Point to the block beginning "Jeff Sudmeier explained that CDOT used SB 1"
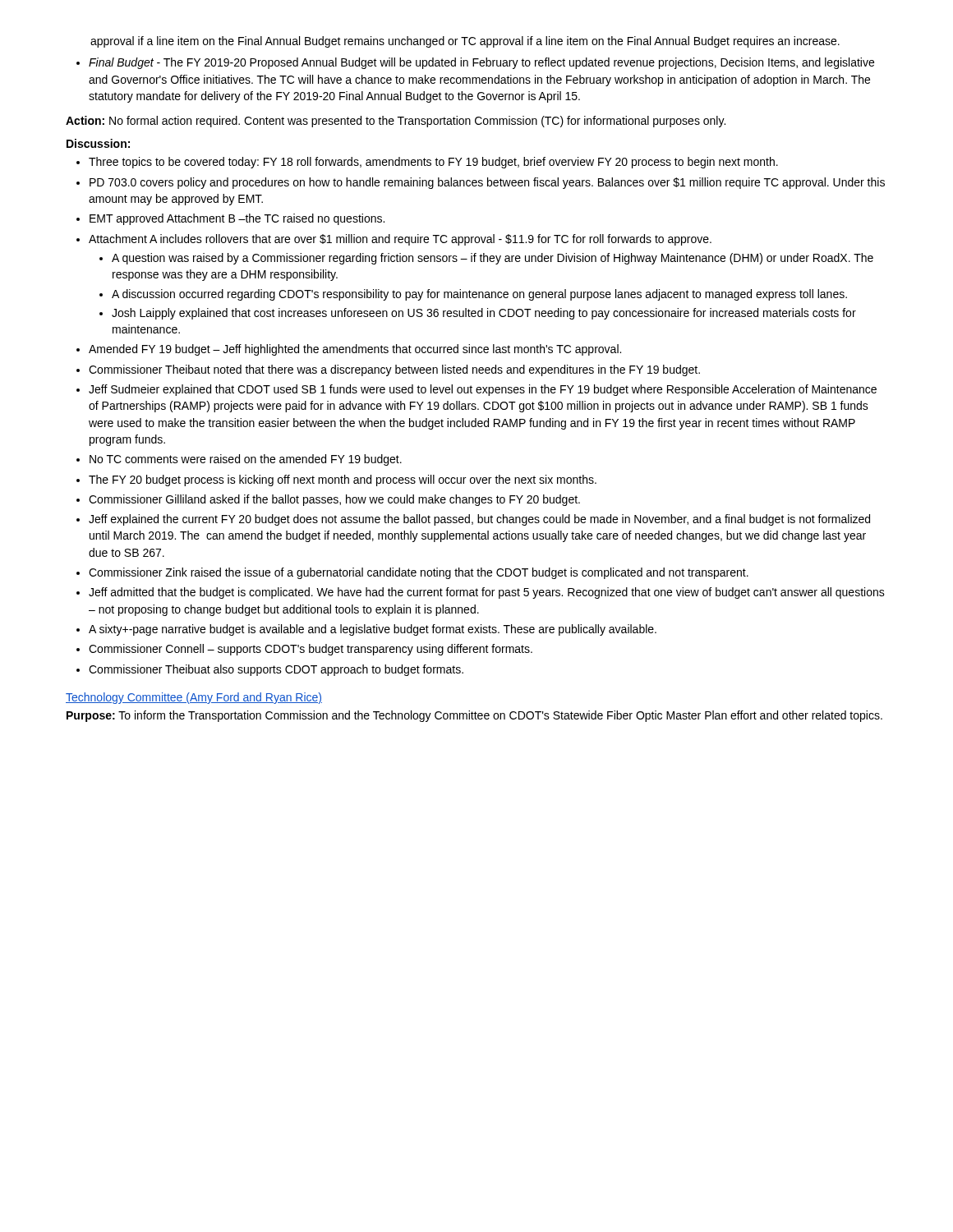Screen dimensions: 1232x953 click(483, 414)
